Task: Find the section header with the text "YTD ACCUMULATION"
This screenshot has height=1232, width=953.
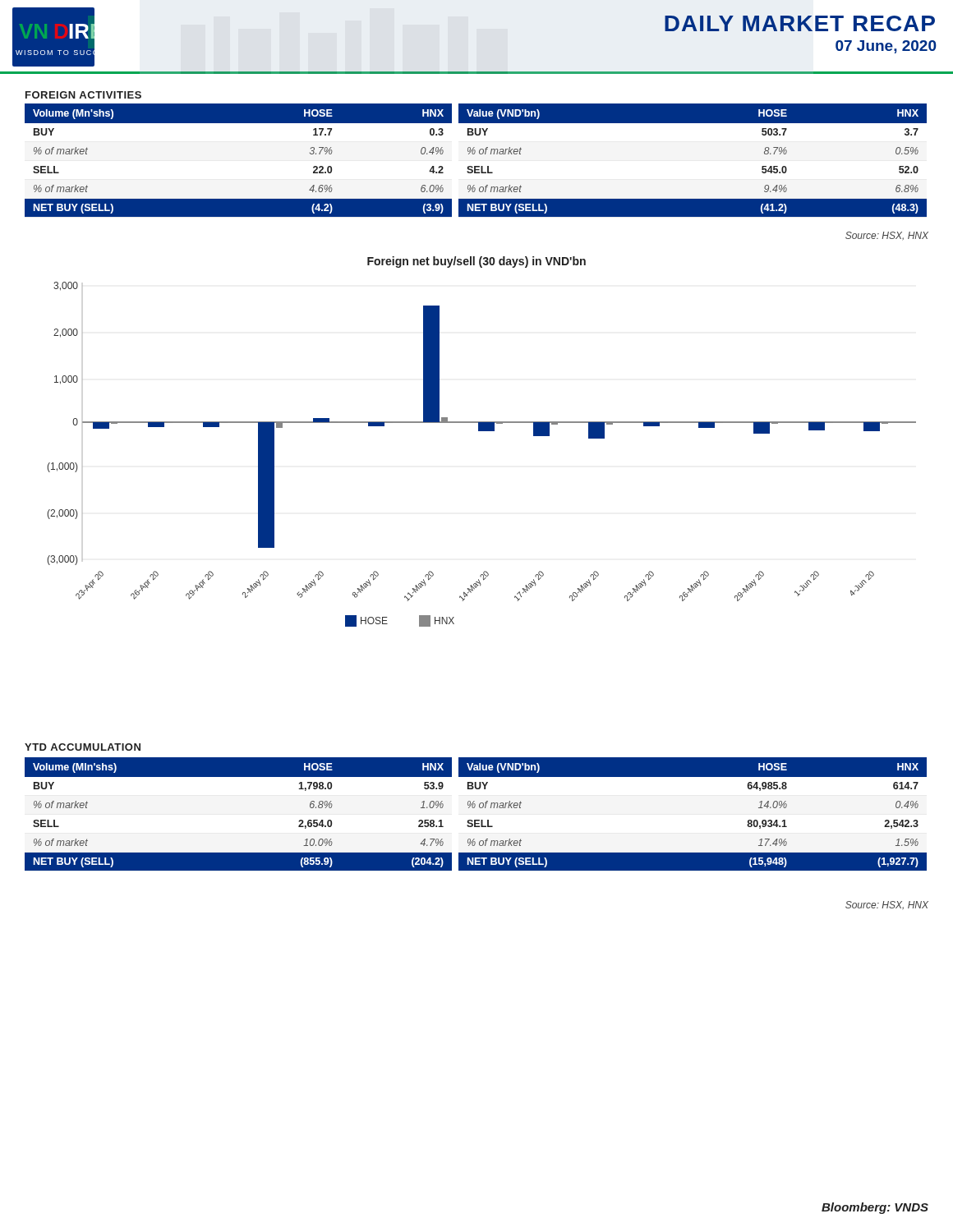Action: (x=83, y=747)
